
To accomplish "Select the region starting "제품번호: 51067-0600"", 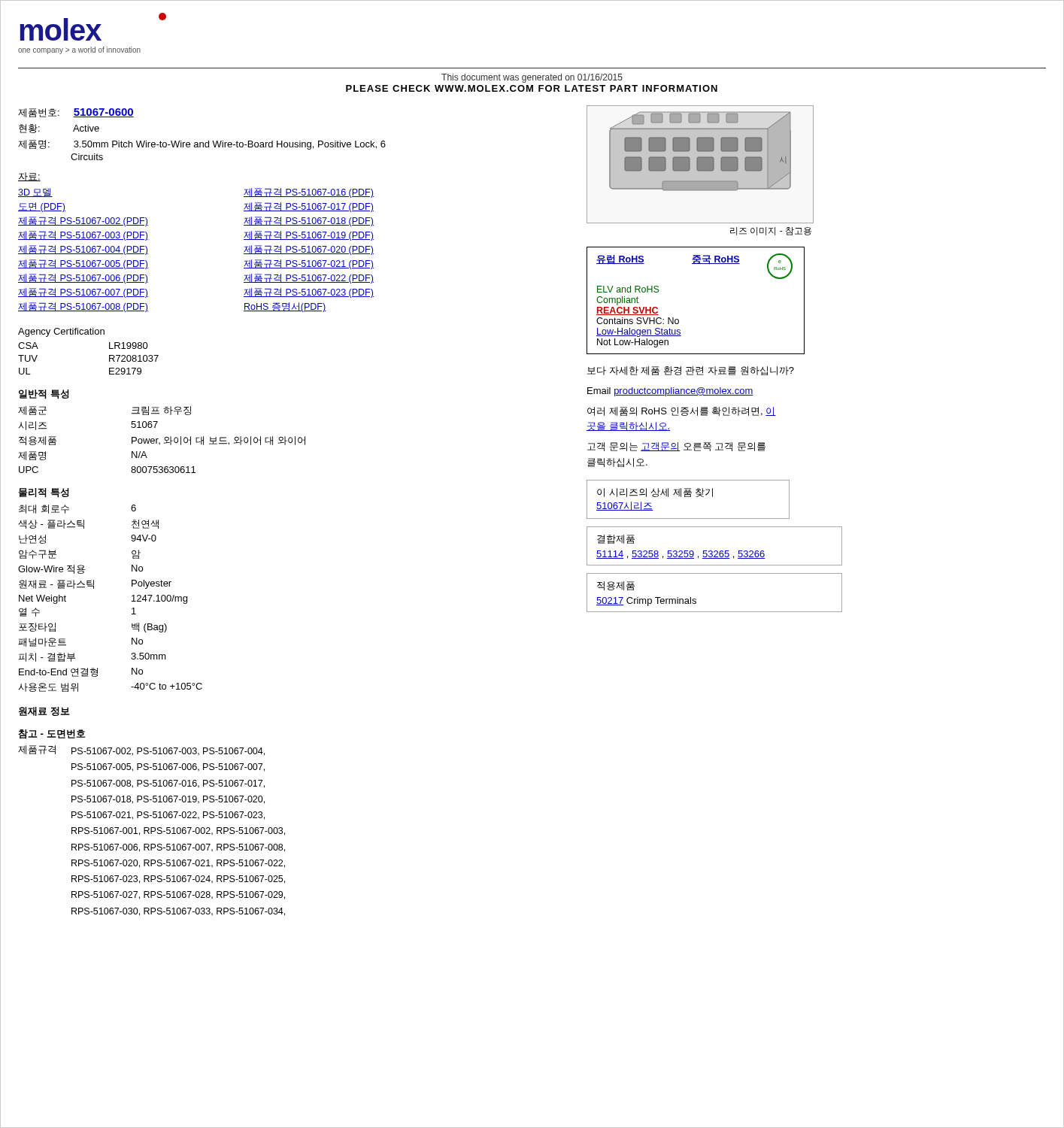I will point(76,112).
